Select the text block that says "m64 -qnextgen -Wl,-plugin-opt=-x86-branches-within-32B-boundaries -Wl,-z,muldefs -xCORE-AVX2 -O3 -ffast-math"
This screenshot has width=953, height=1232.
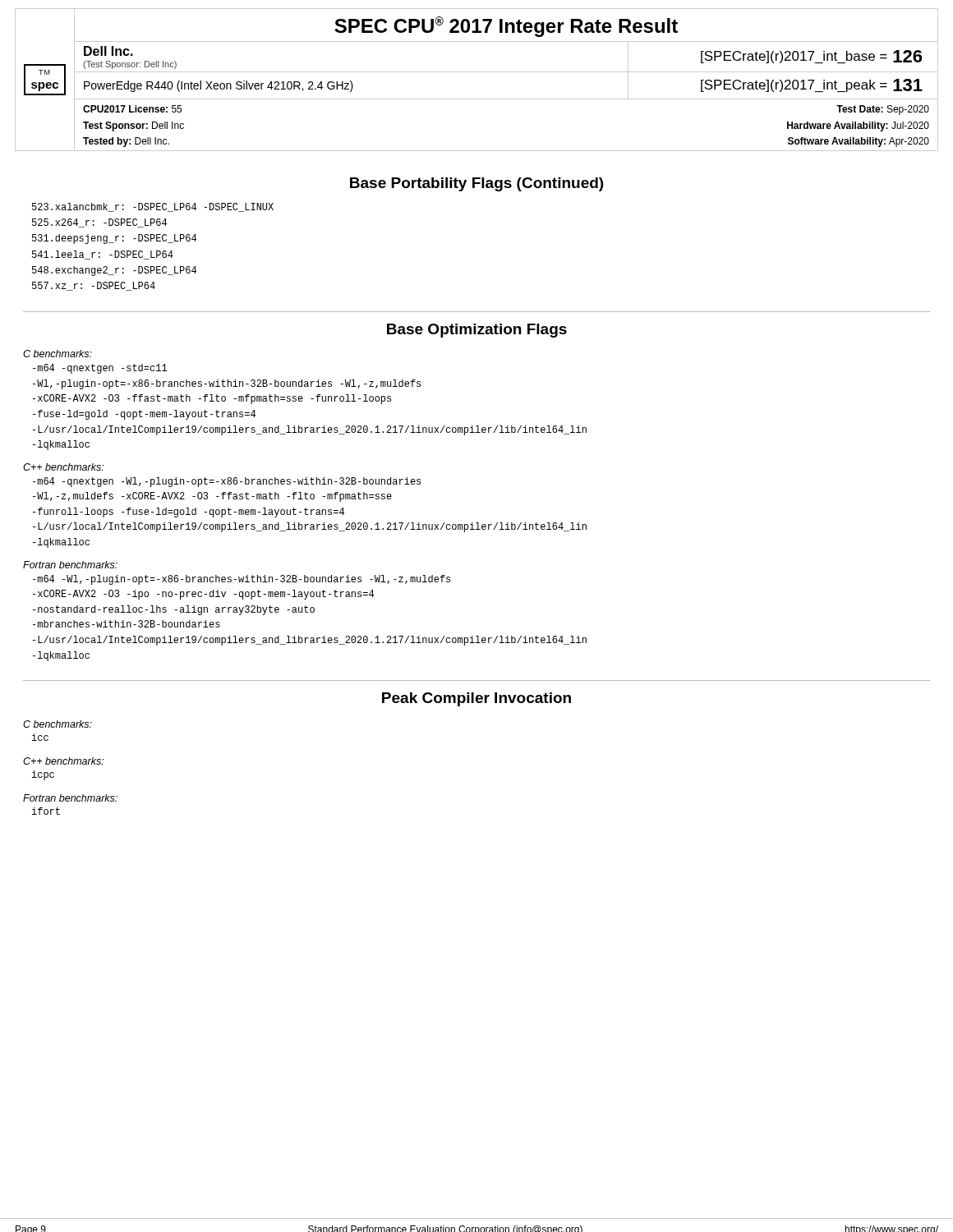tap(309, 512)
